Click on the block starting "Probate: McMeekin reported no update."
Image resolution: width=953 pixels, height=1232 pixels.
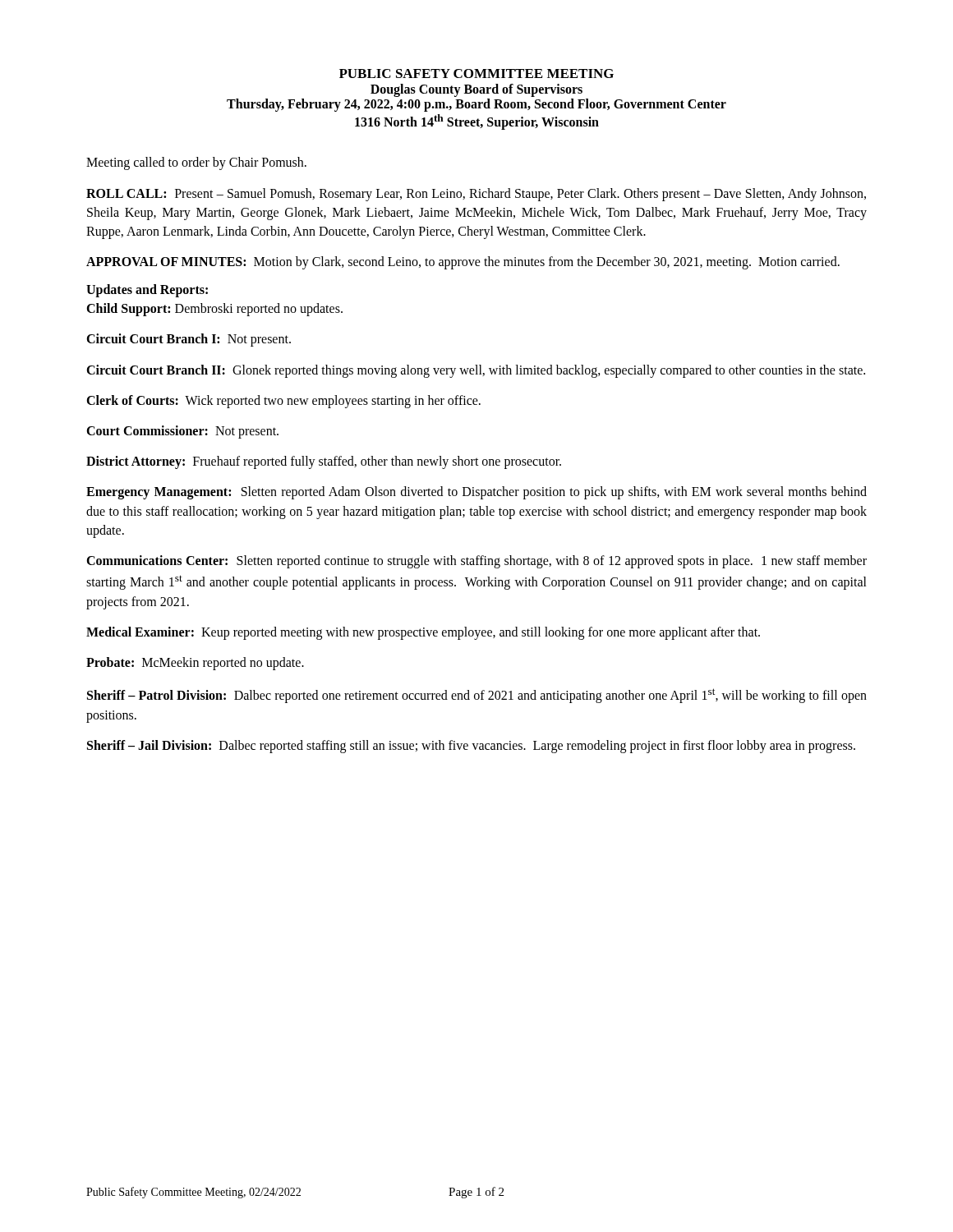point(195,662)
